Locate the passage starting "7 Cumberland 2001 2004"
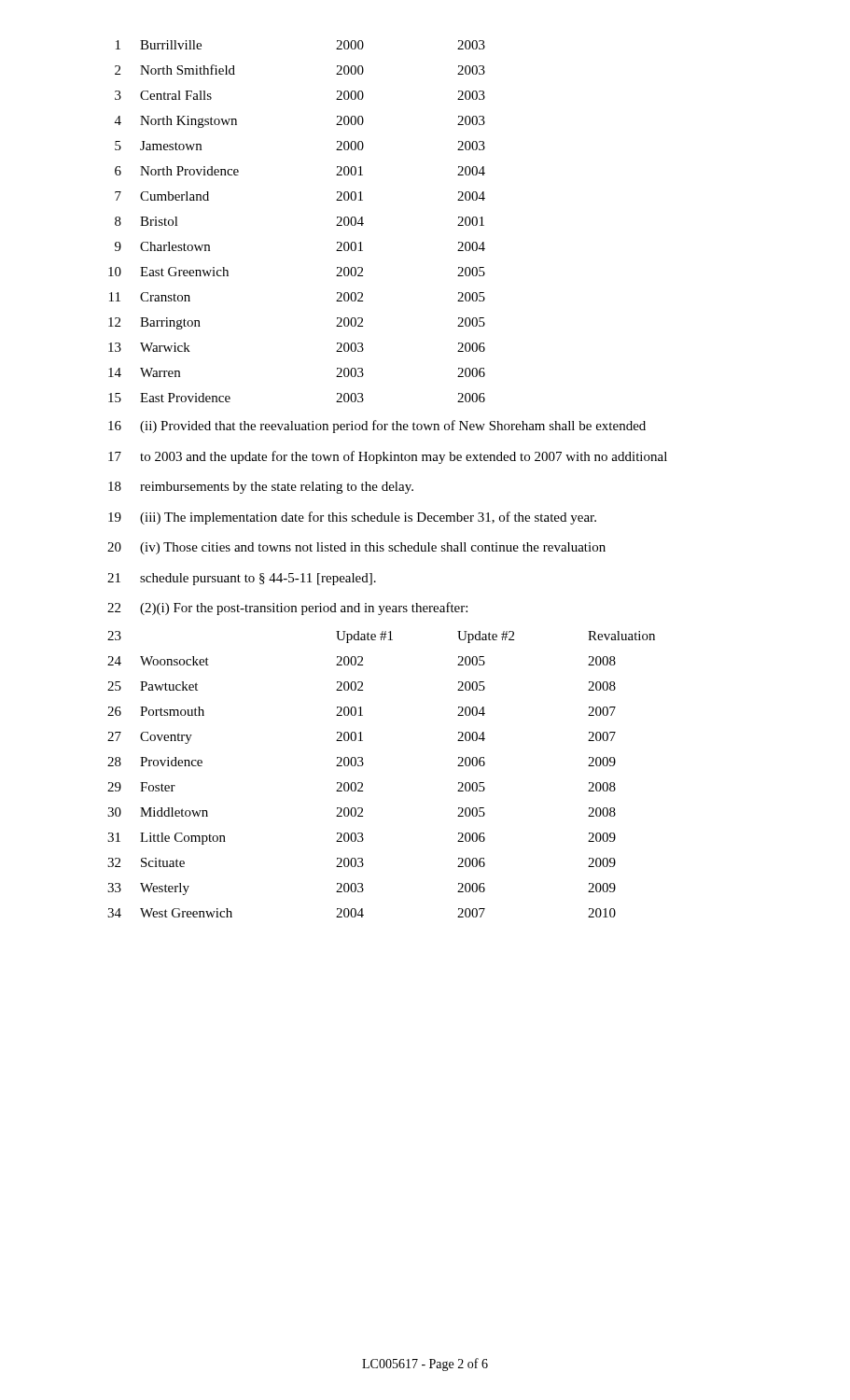Image resolution: width=850 pixels, height=1400 pixels. pyautogui.click(x=177, y=195)
